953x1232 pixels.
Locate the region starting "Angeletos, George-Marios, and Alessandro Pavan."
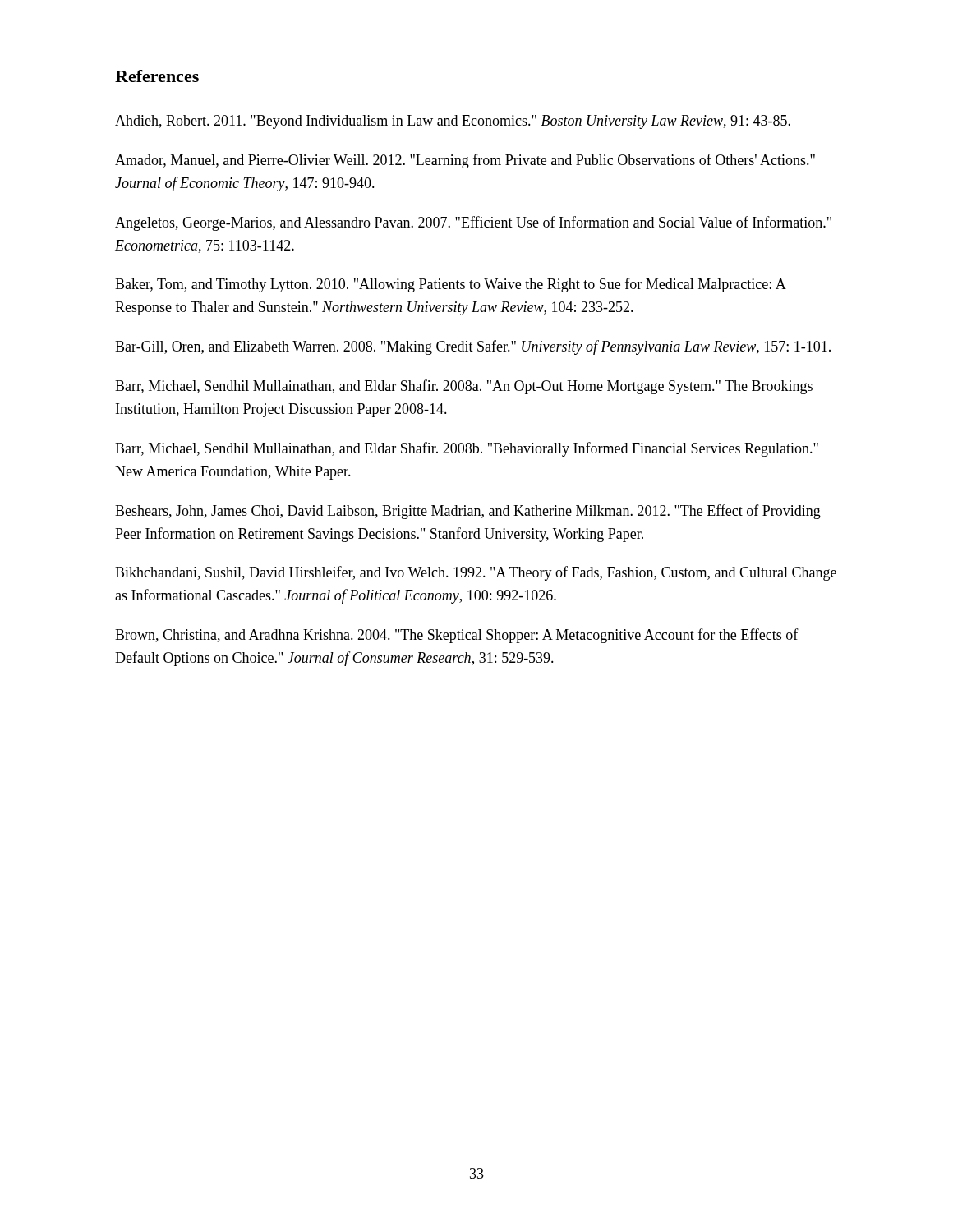pos(474,234)
